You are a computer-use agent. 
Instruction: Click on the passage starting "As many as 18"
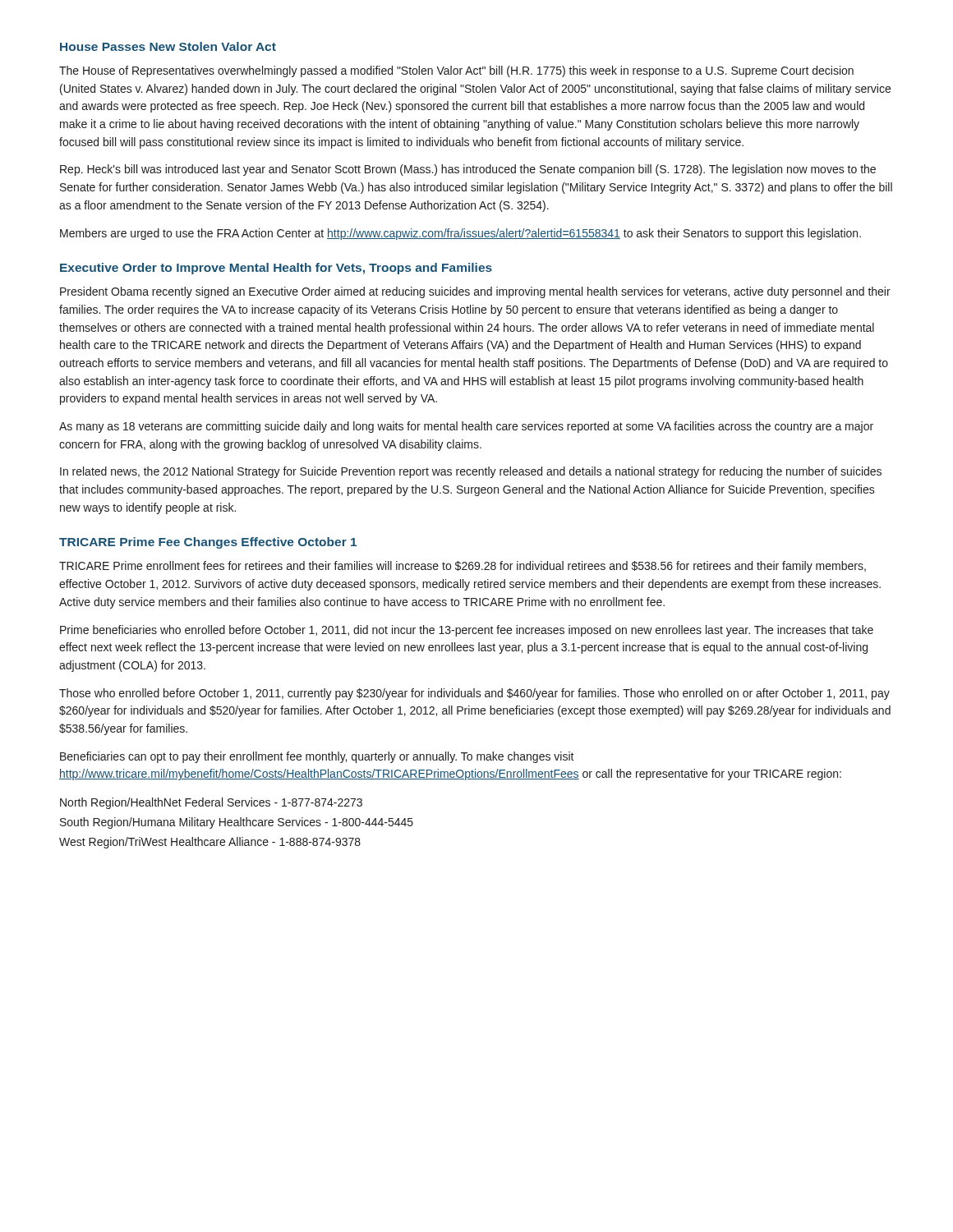tap(466, 435)
